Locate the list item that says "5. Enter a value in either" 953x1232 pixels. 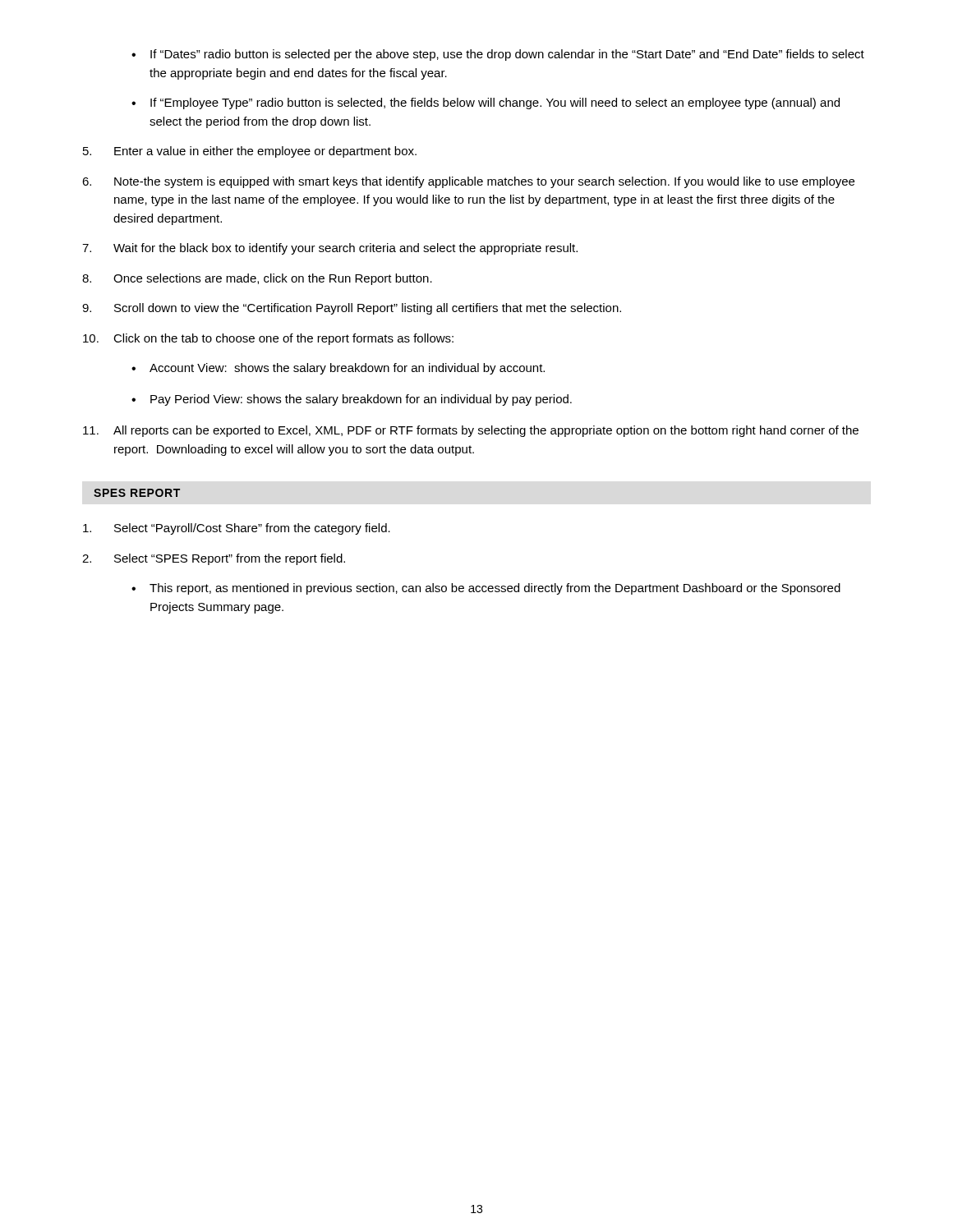pos(250,152)
